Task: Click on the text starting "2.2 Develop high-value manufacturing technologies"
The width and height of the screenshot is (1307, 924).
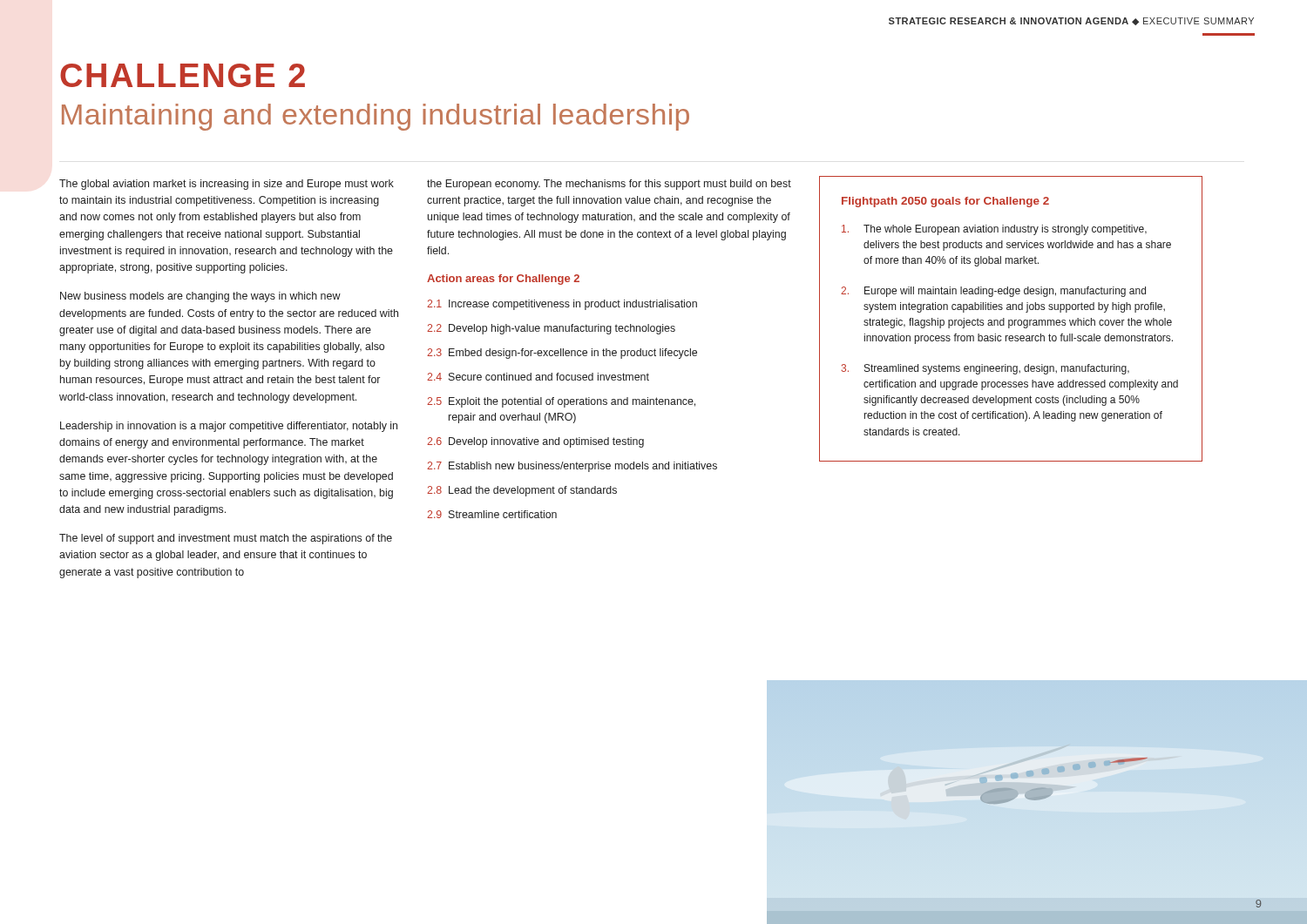Action: click(551, 328)
